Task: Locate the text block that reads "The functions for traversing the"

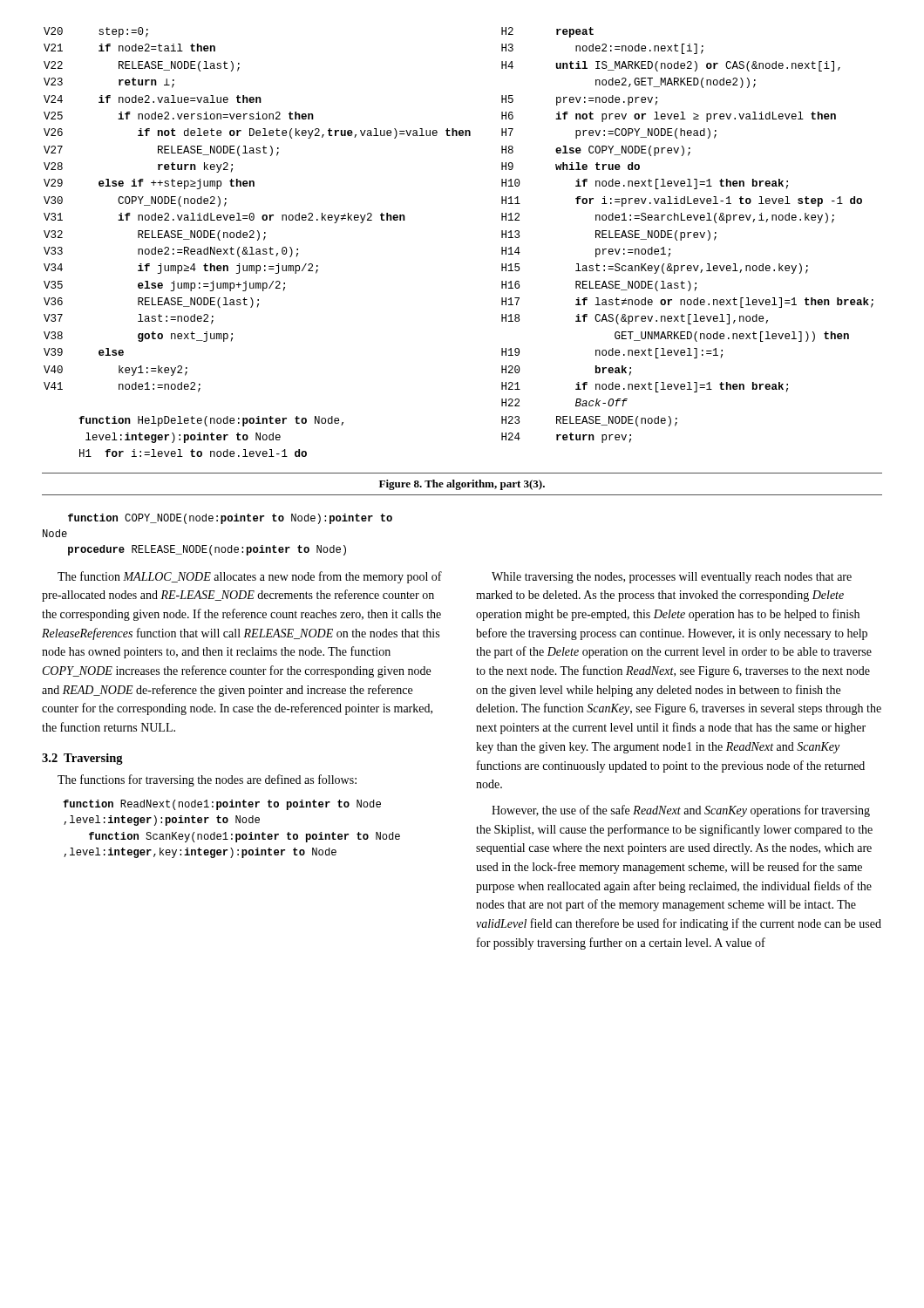Action: click(245, 781)
